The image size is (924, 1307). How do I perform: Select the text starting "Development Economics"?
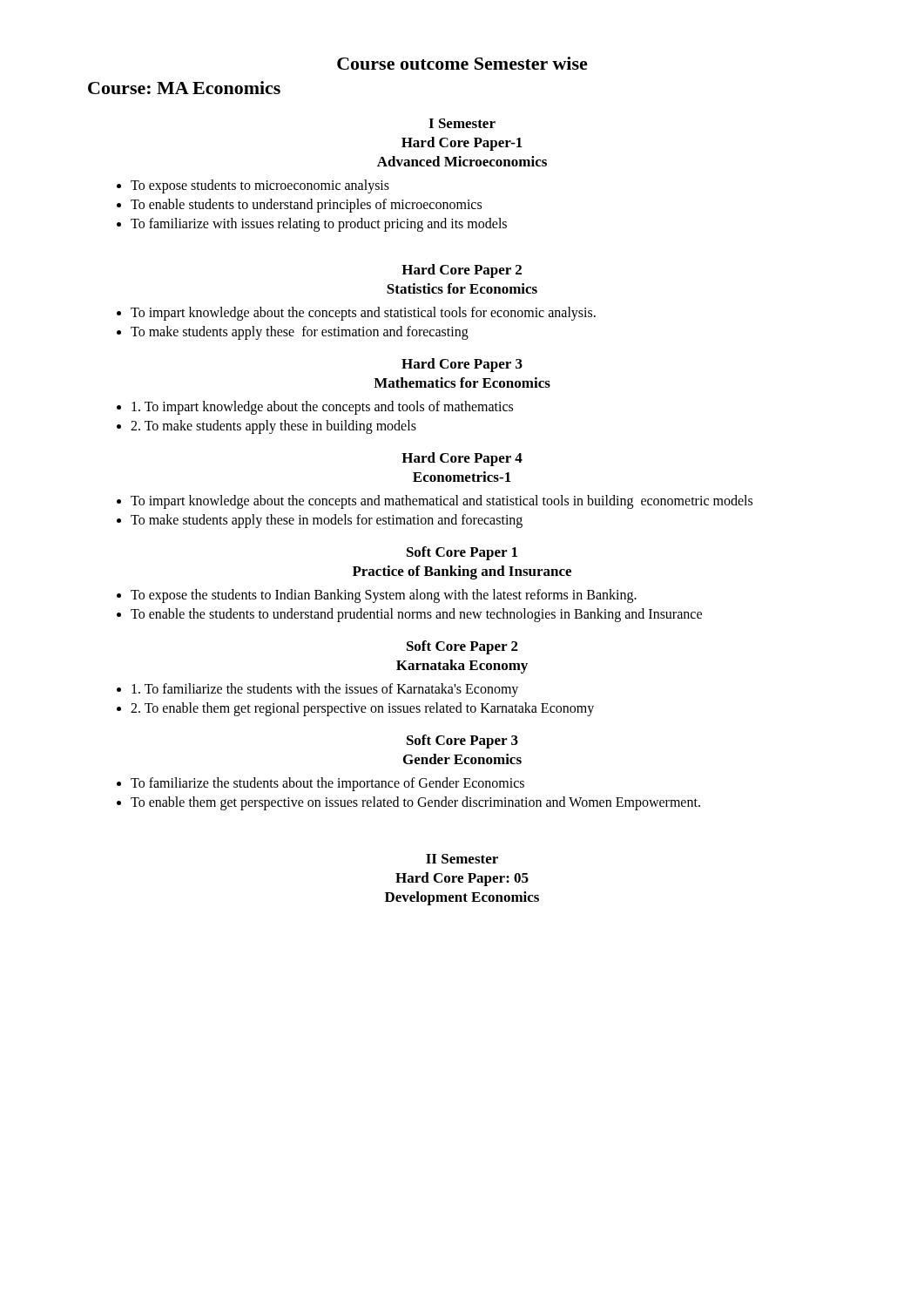tap(462, 897)
